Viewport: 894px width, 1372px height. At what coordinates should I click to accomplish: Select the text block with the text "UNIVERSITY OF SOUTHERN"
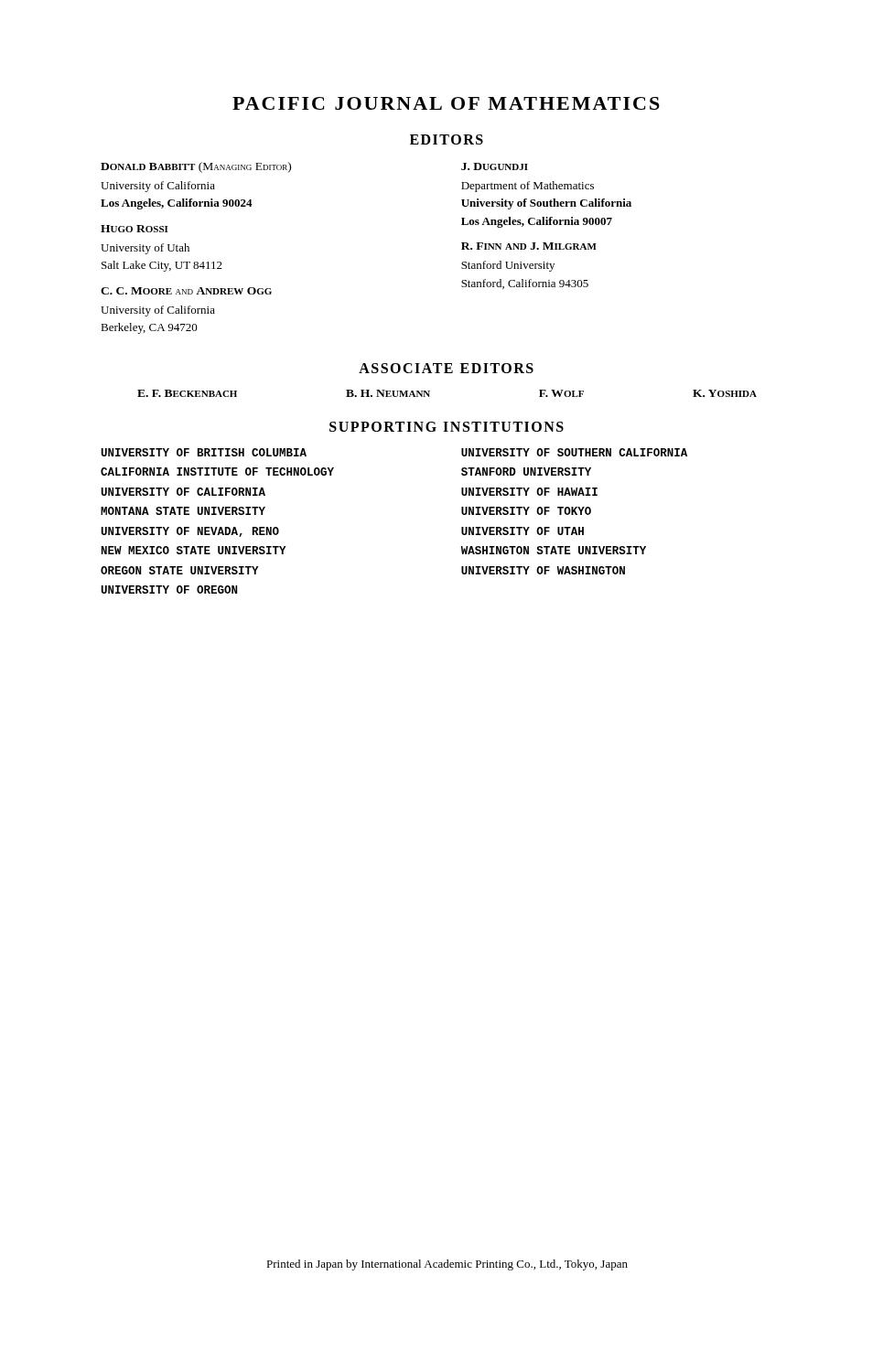(574, 512)
